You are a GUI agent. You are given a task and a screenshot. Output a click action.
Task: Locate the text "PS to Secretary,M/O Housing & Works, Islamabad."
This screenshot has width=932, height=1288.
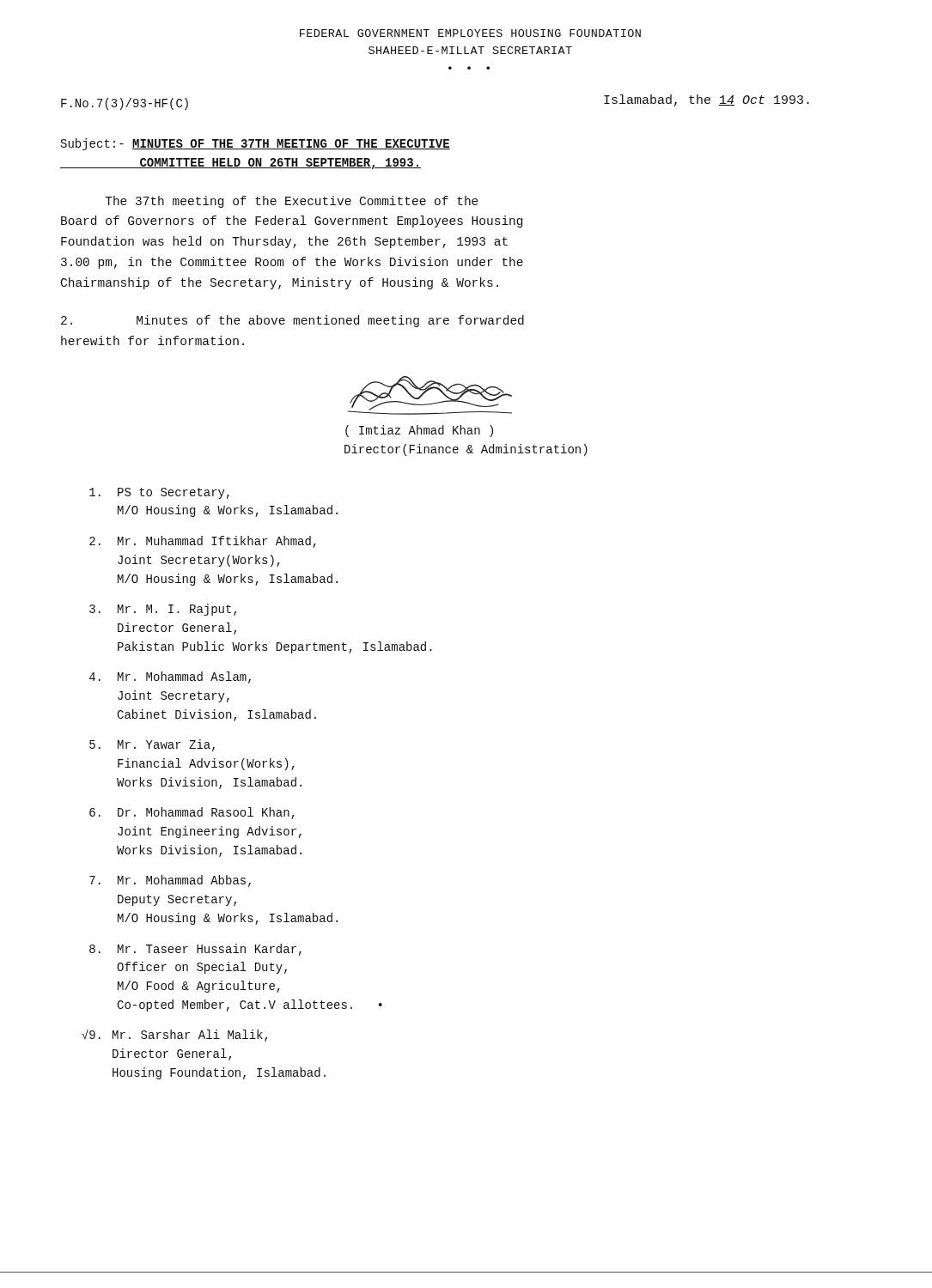[x=159, y=493]
